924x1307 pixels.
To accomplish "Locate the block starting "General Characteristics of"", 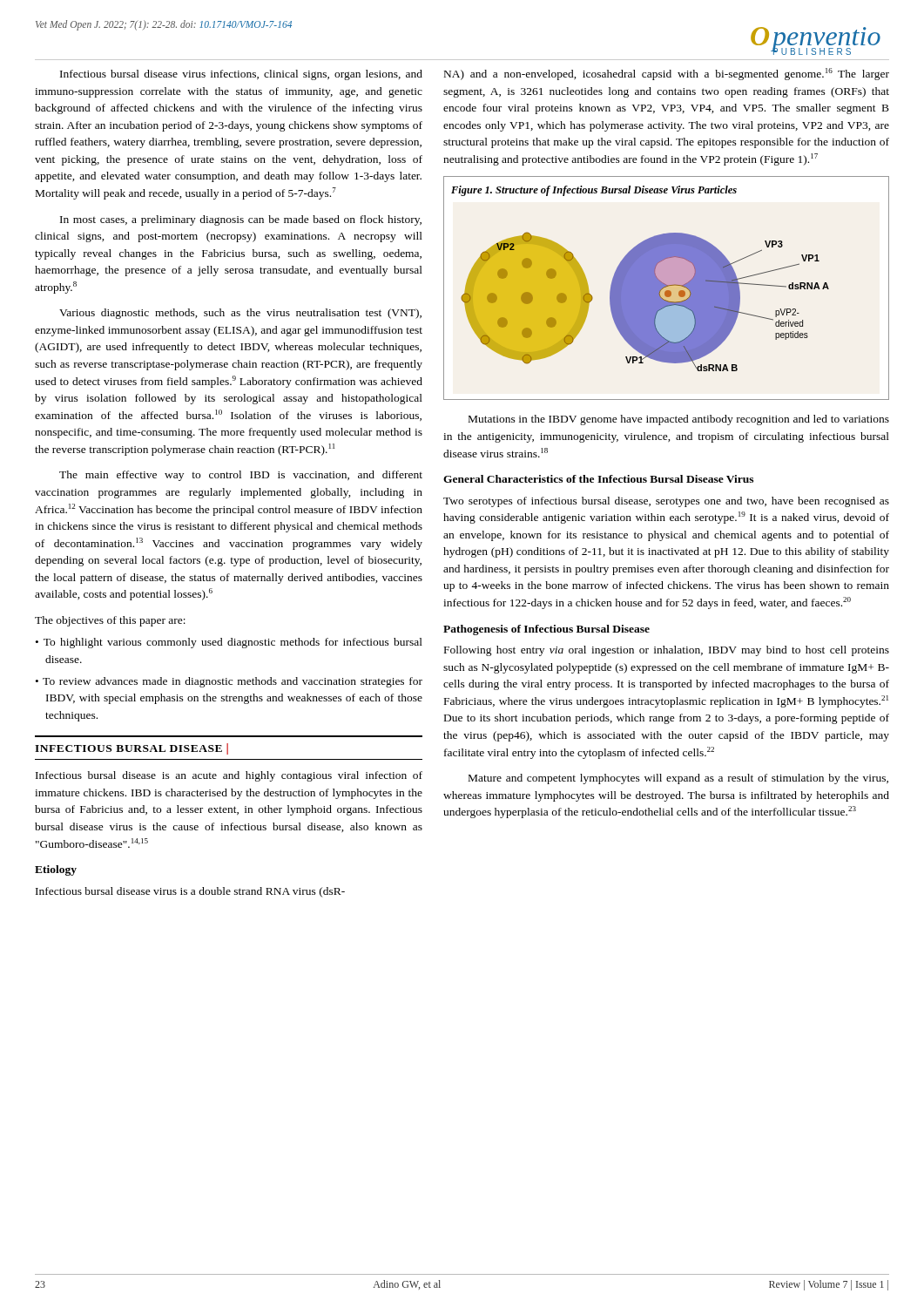I will pos(666,479).
